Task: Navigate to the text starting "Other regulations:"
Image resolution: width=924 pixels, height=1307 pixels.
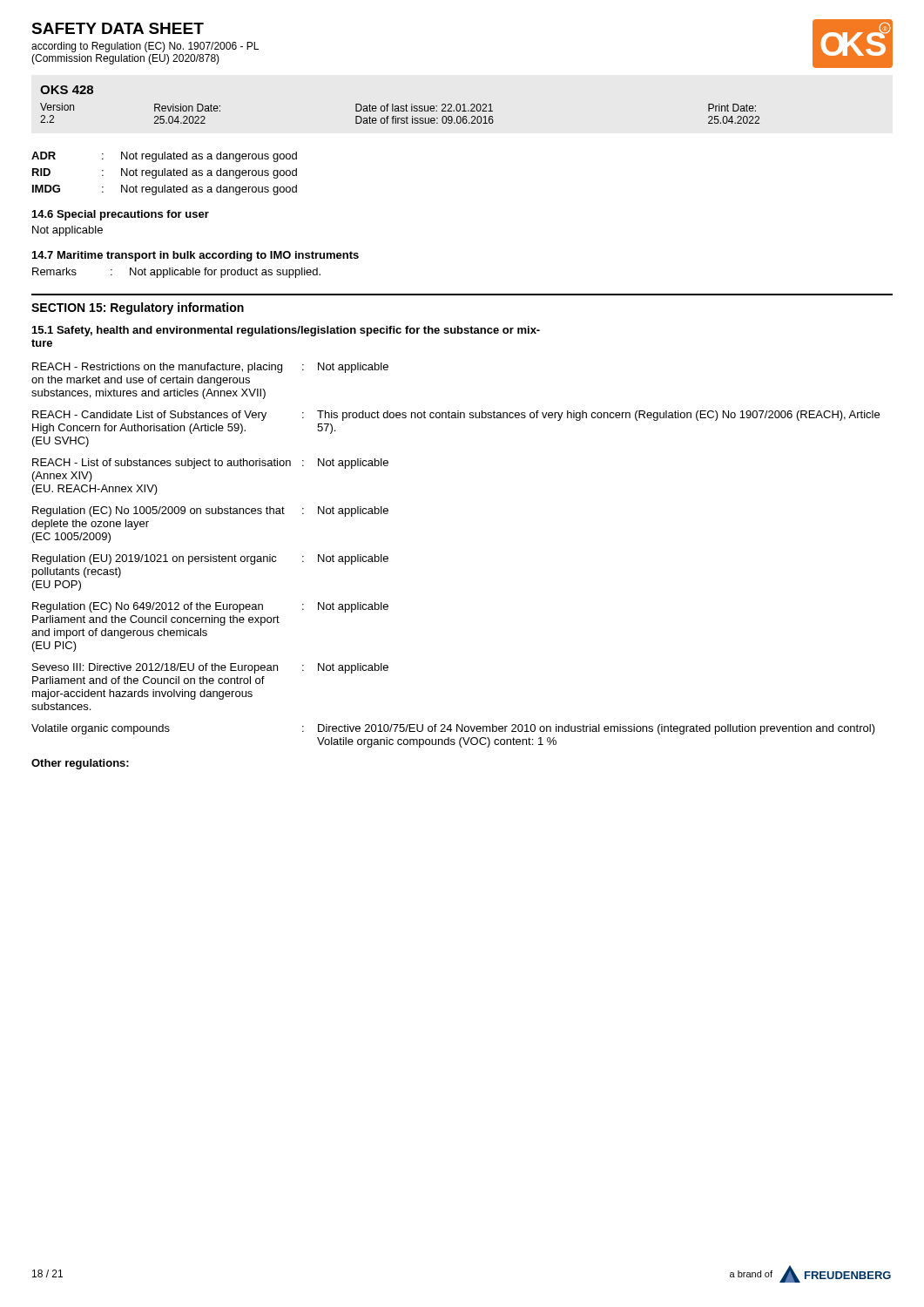Action: [80, 763]
